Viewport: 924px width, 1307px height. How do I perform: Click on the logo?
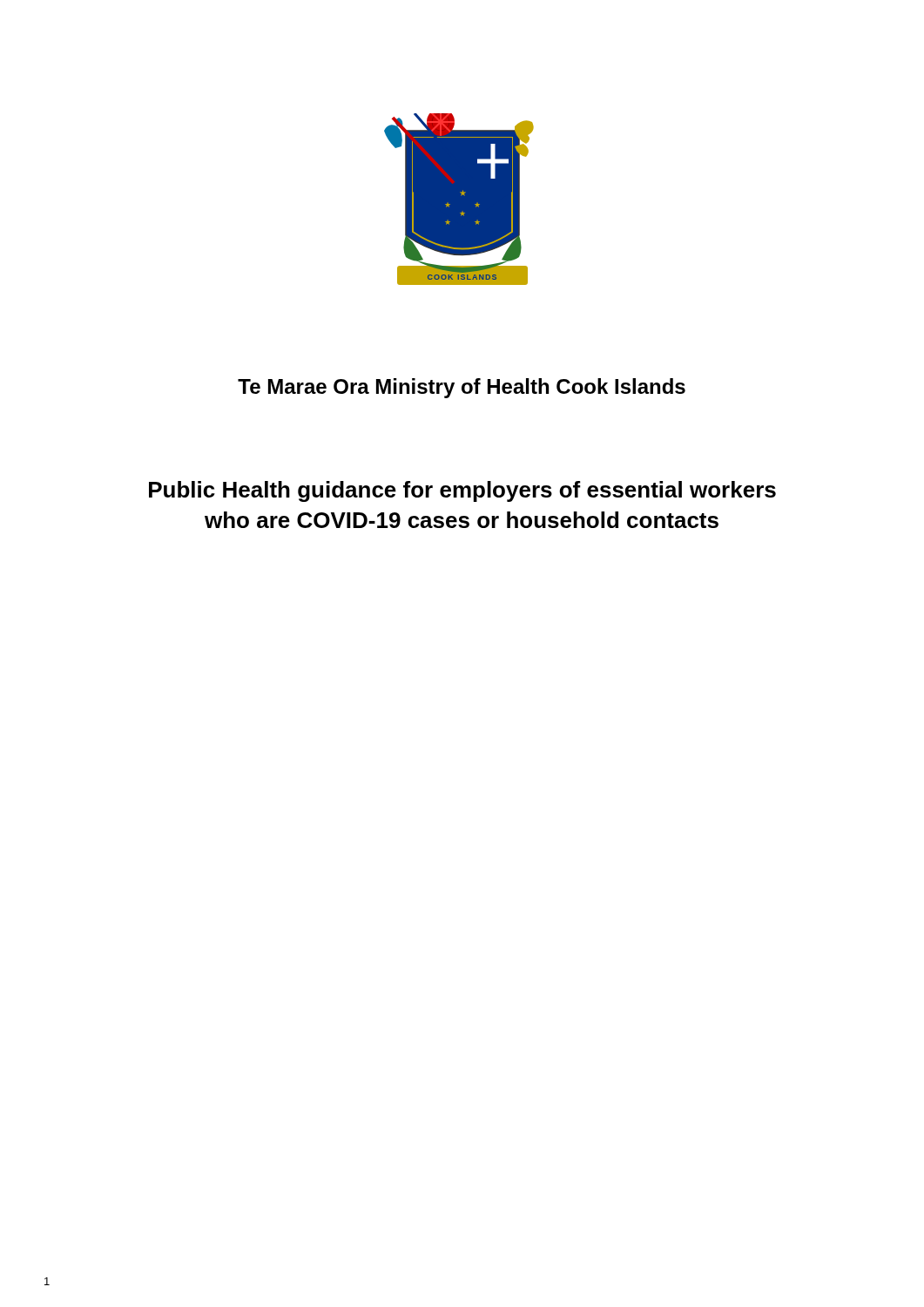(462, 209)
